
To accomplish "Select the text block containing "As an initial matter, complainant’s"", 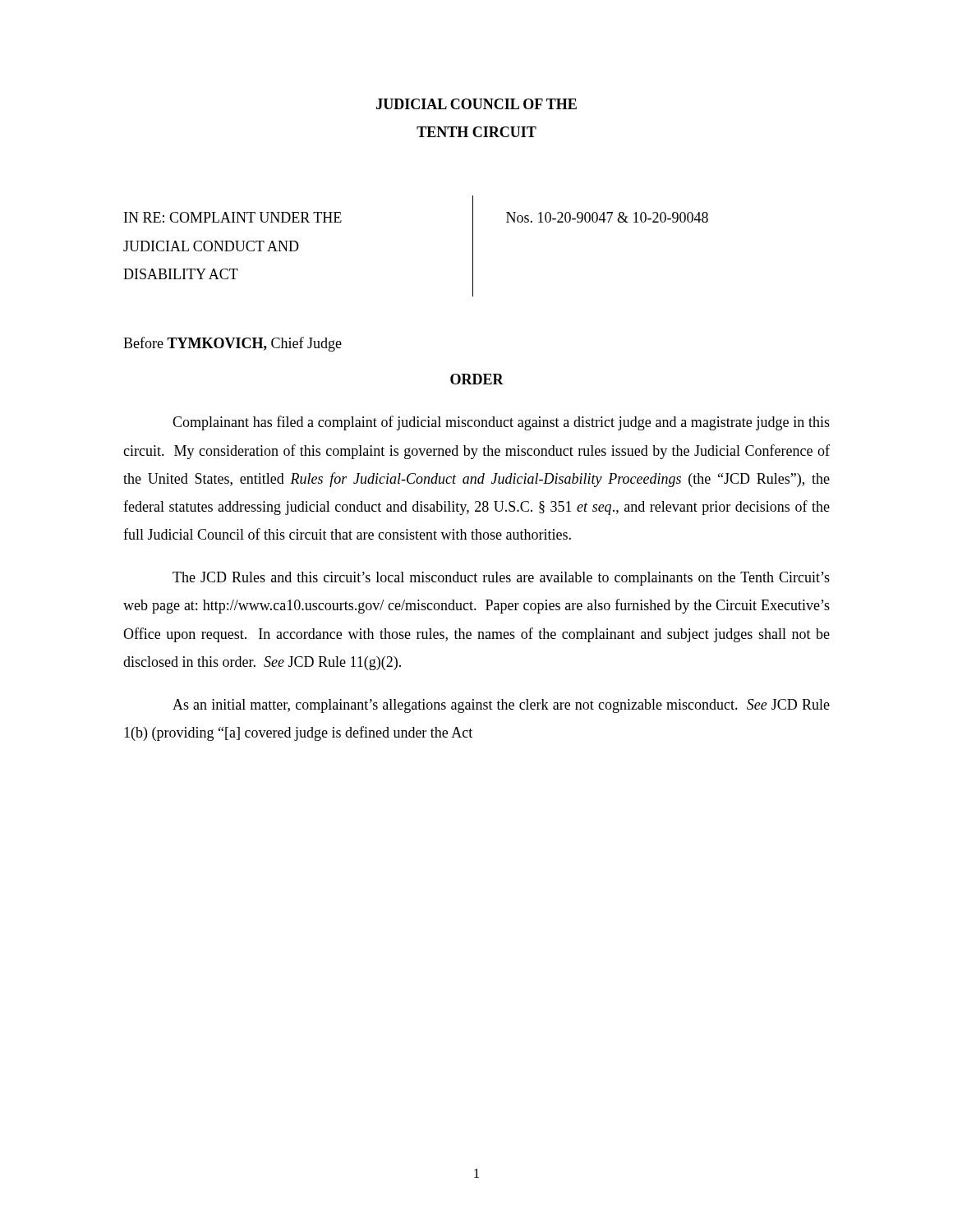I will tap(476, 719).
